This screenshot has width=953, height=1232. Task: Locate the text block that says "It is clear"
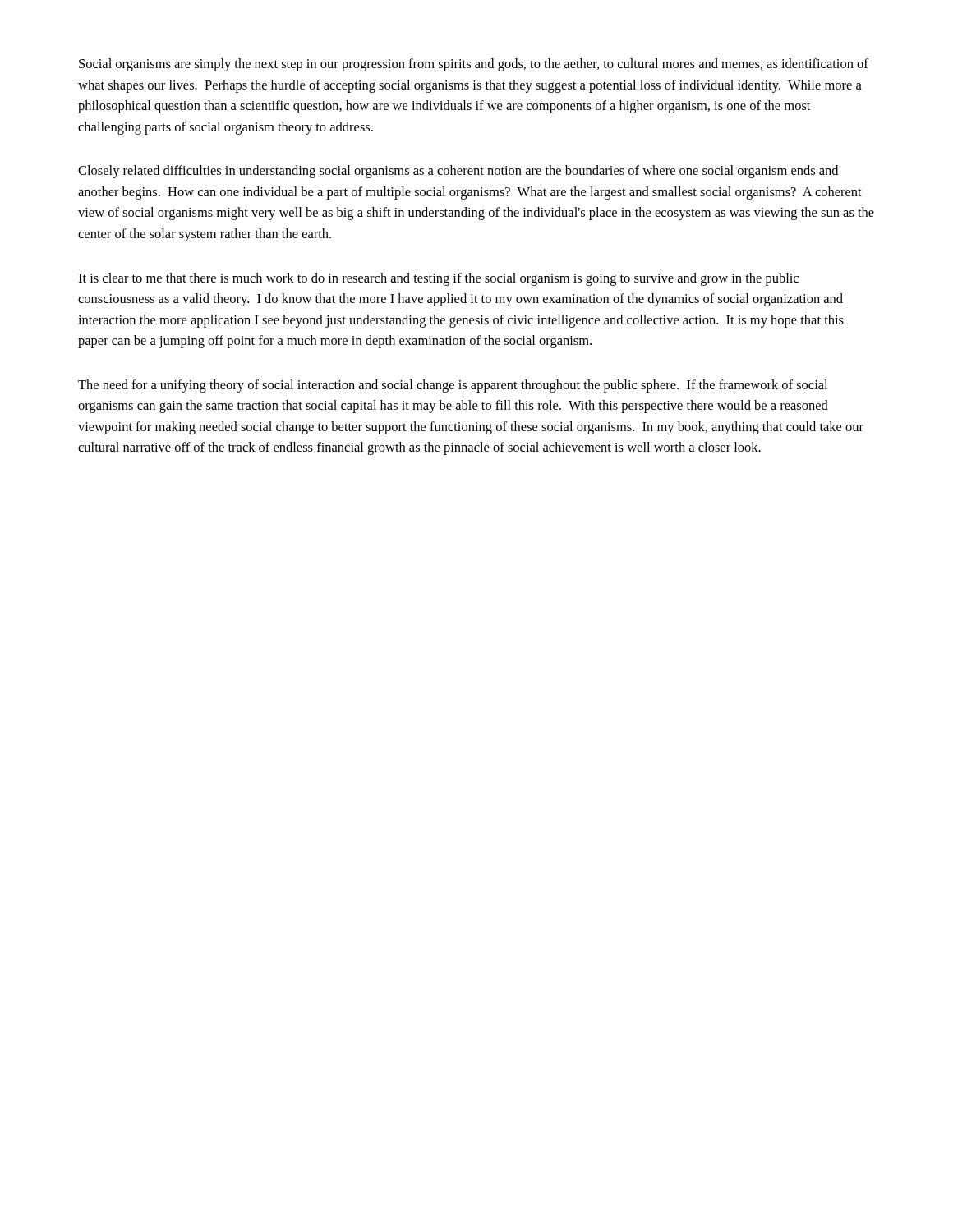click(461, 309)
